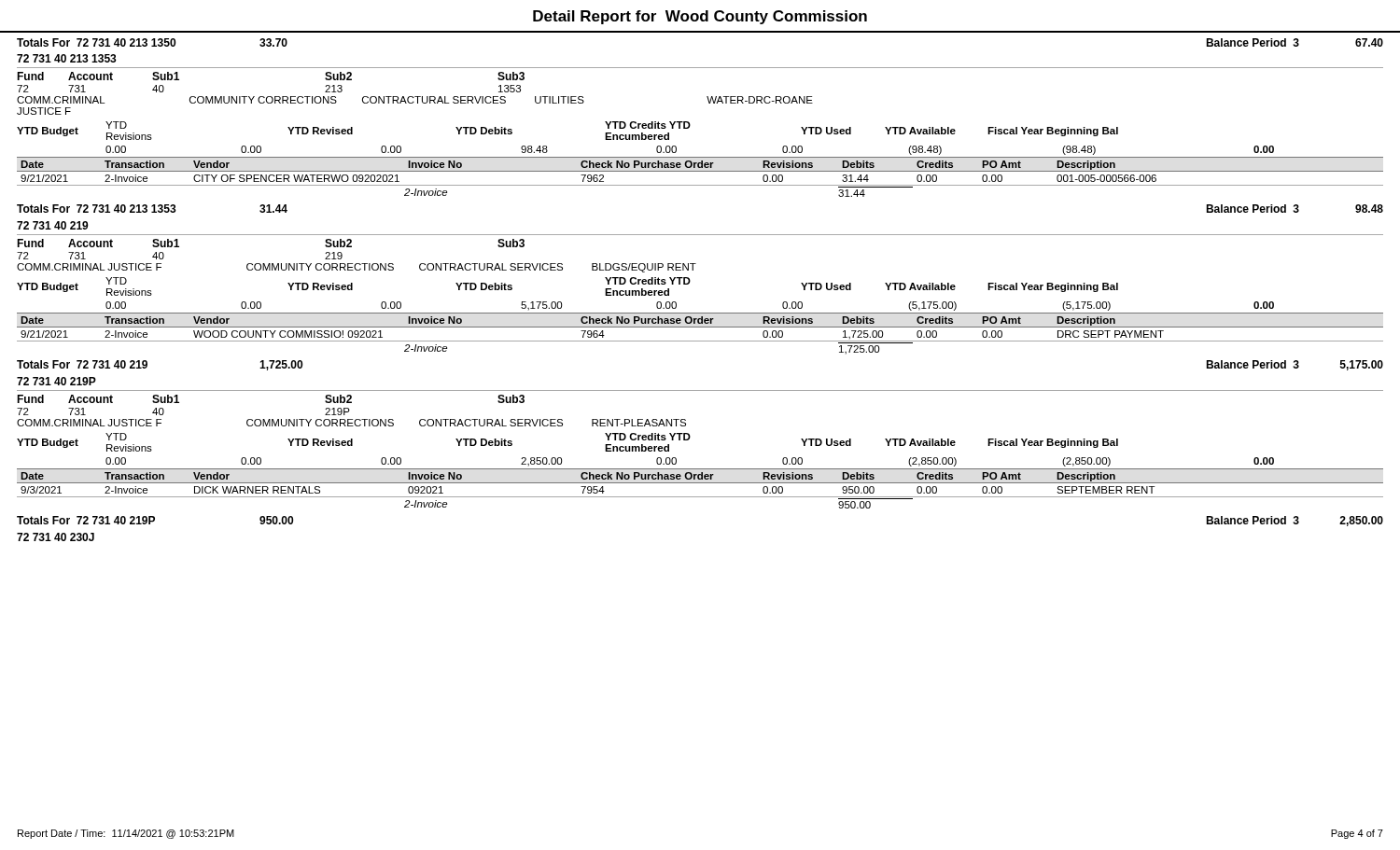1400x850 pixels.
Task: Navigate to the passage starting "72 731 40 219"
Action: 53,226
